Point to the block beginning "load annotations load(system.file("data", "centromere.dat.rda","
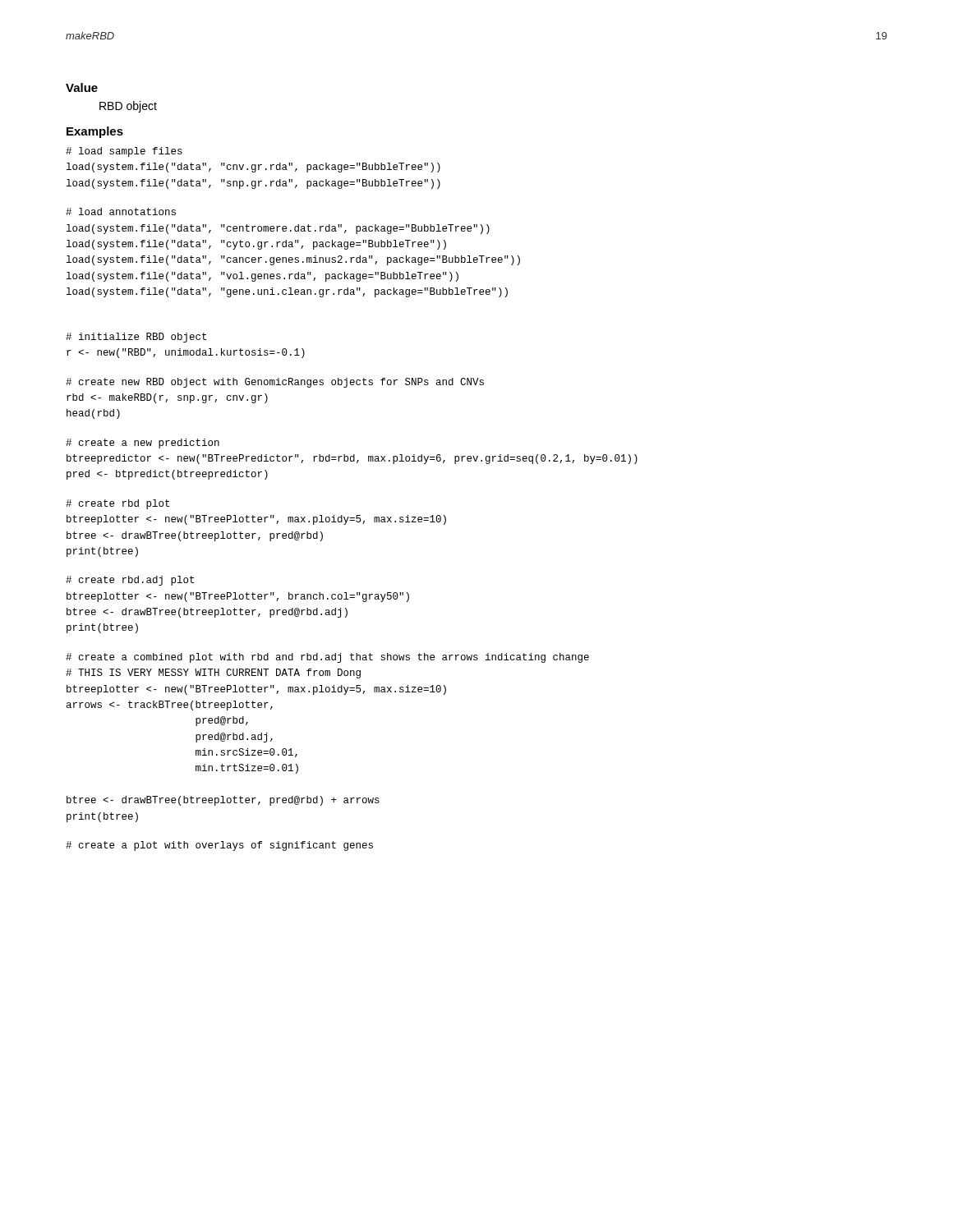Screen dimensions: 1232x953 (x=294, y=253)
